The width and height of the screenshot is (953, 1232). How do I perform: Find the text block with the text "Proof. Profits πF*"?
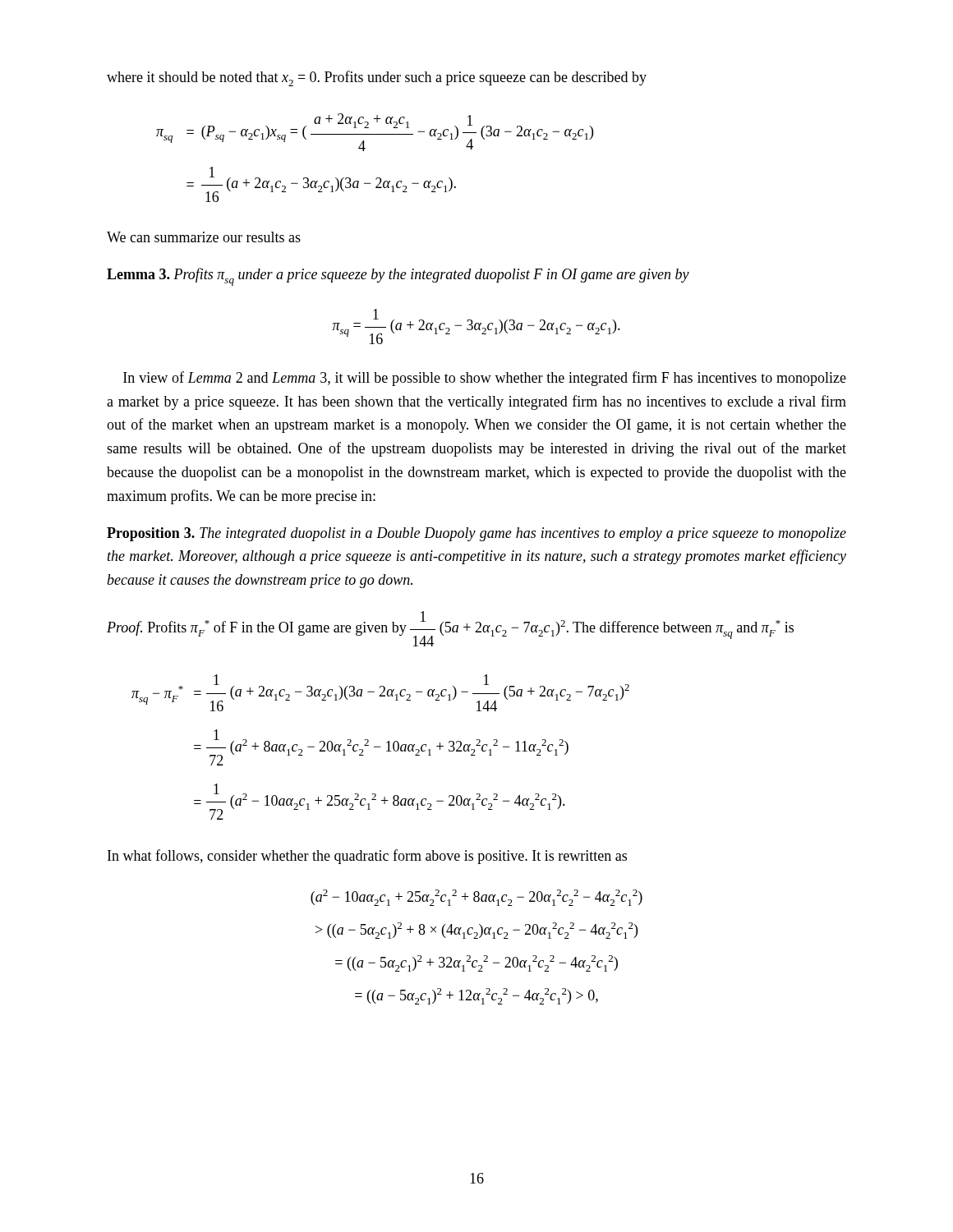(x=450, y=629)
